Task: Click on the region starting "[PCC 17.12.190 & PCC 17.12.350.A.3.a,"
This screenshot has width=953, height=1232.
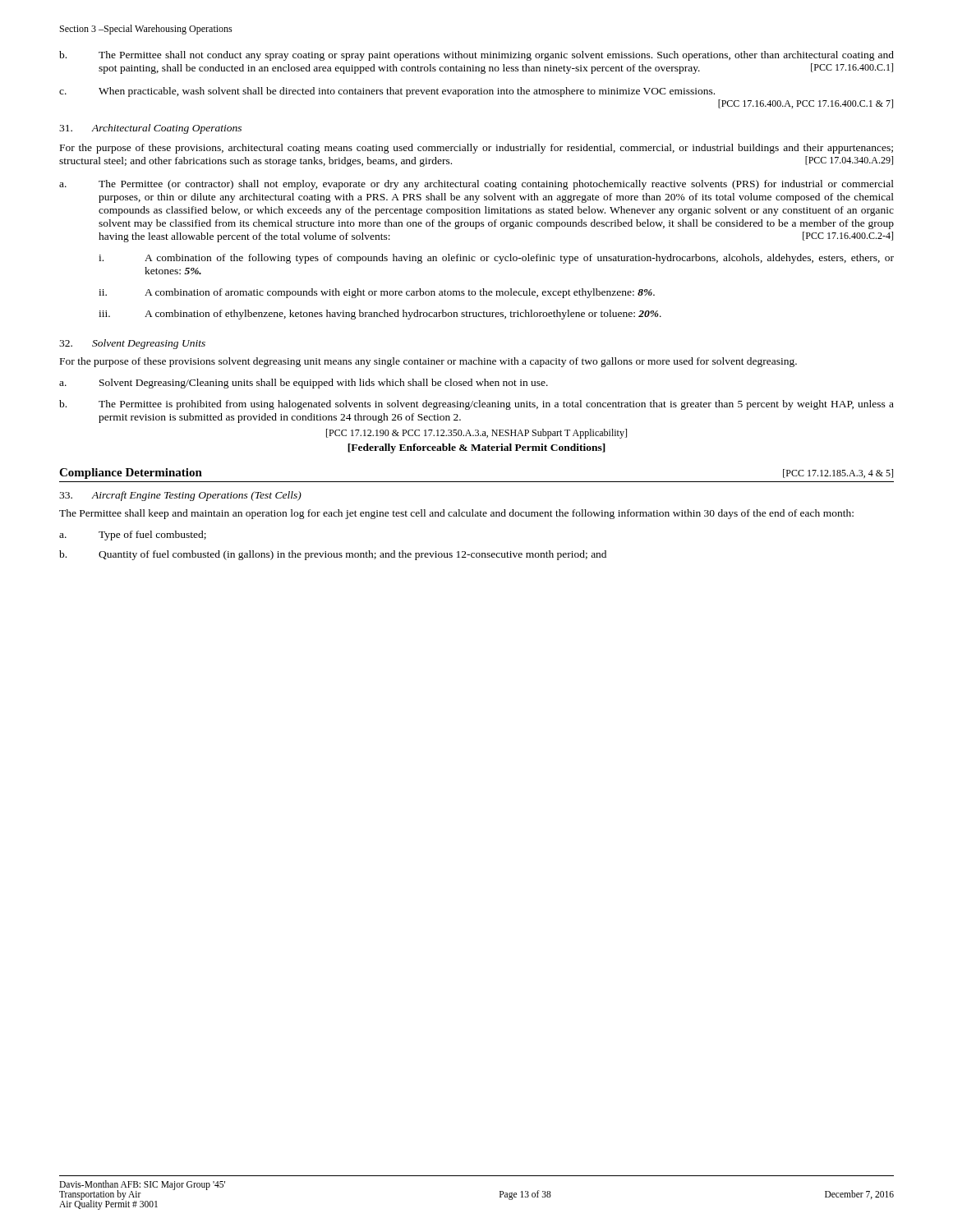Action: pyautogui.click(x=476, y=433)
